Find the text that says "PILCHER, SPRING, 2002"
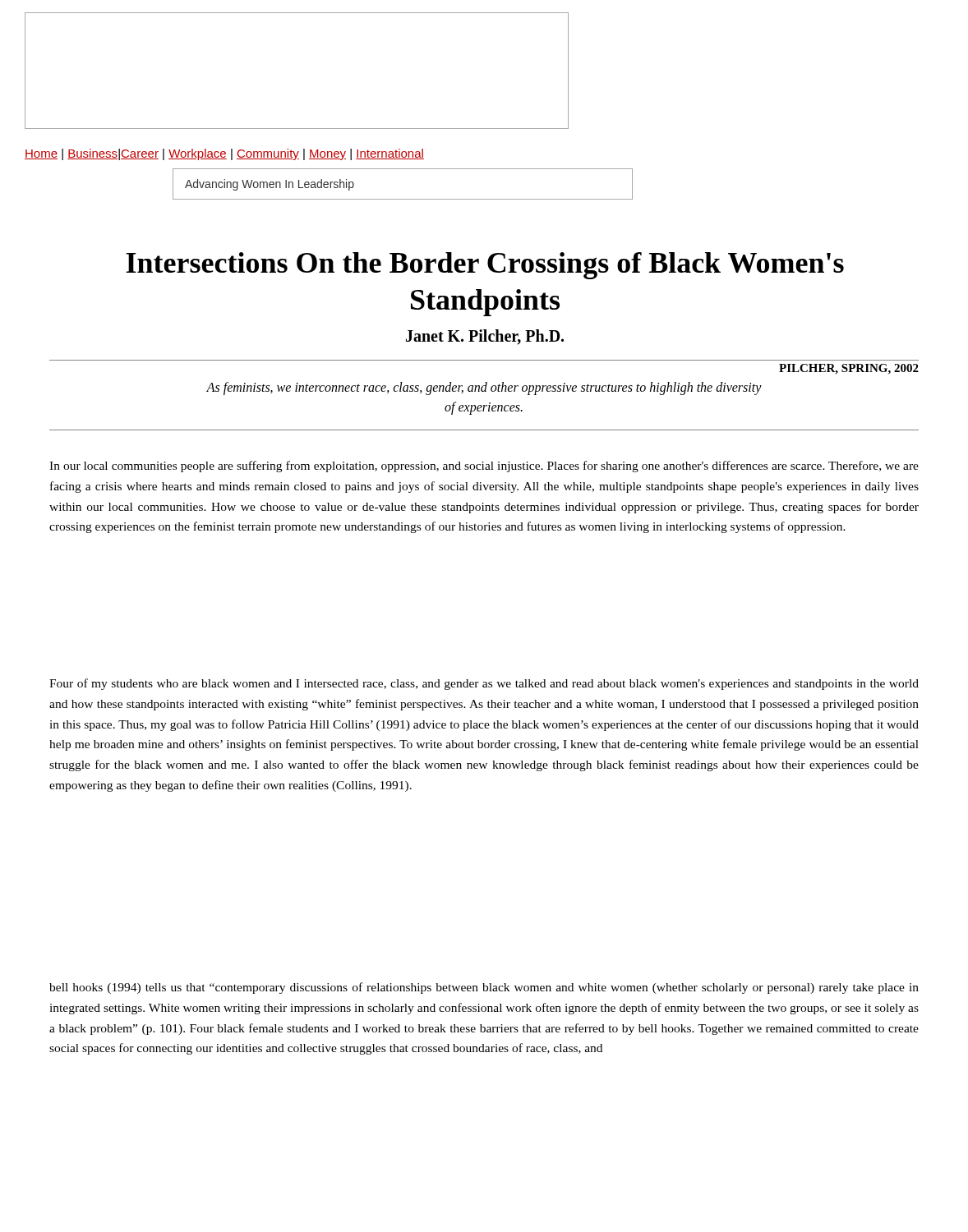 coord(849,368)
